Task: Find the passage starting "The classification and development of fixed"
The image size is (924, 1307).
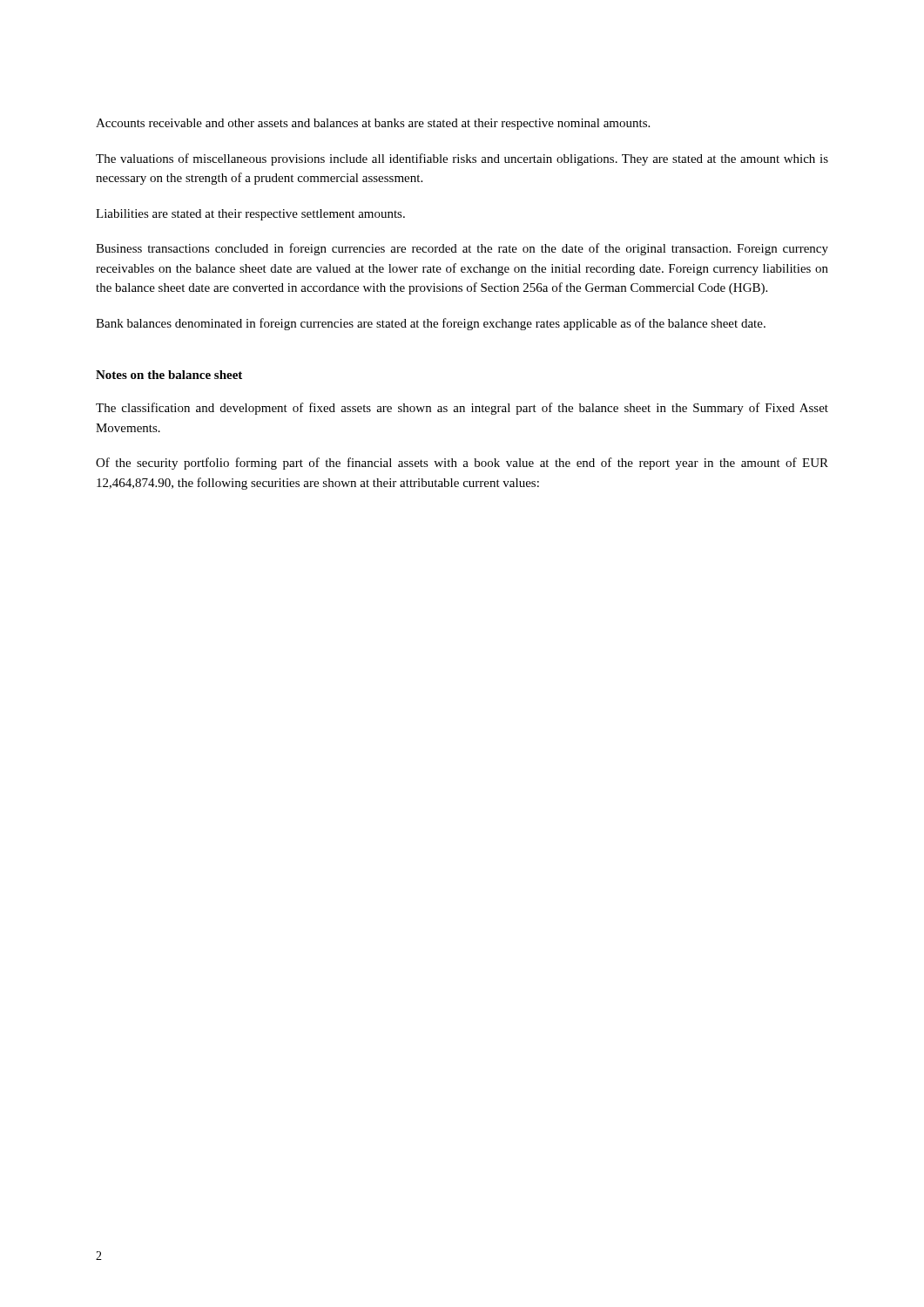Action: tap(462, 418)
